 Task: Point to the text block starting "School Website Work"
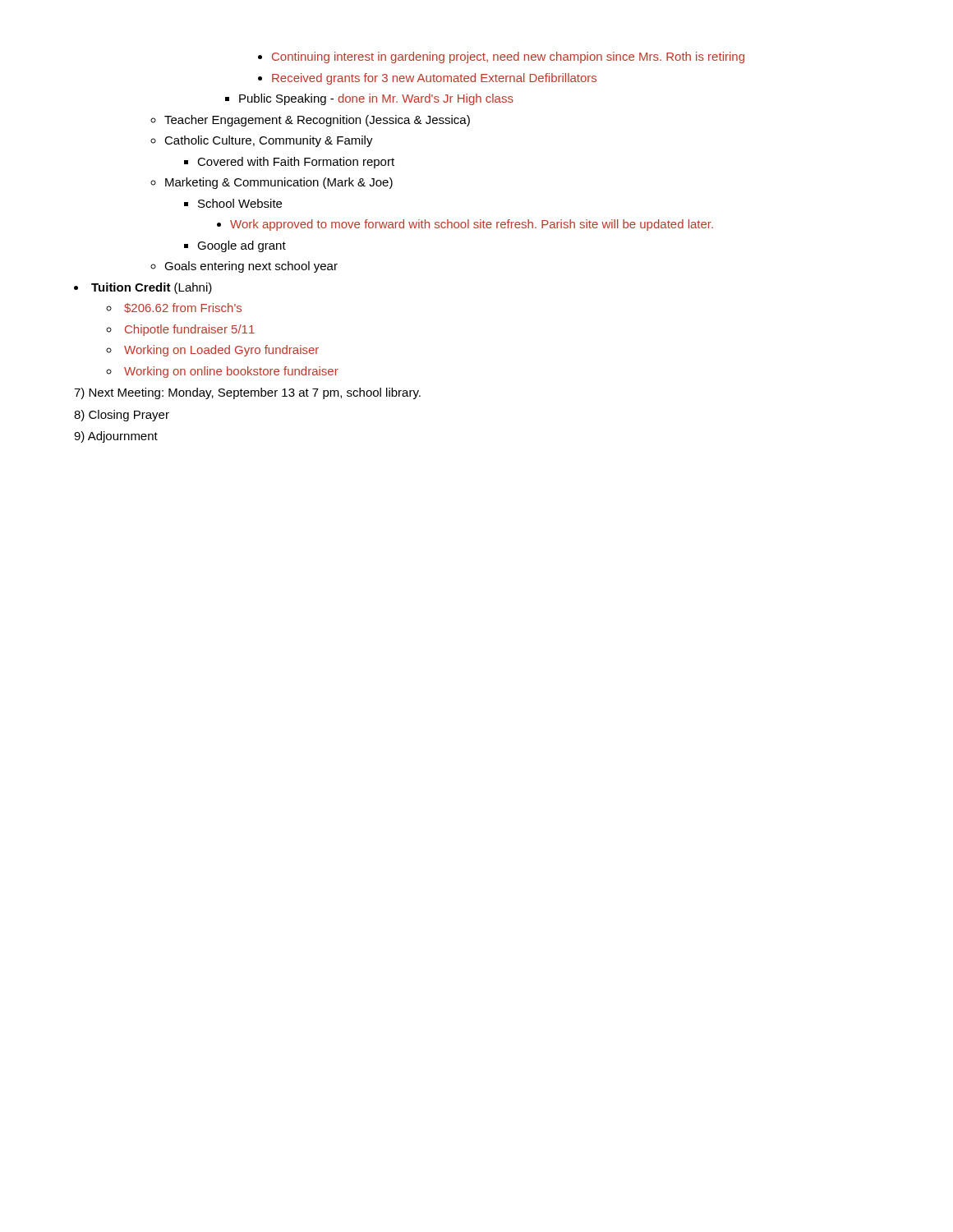click(x=538, y=214)
